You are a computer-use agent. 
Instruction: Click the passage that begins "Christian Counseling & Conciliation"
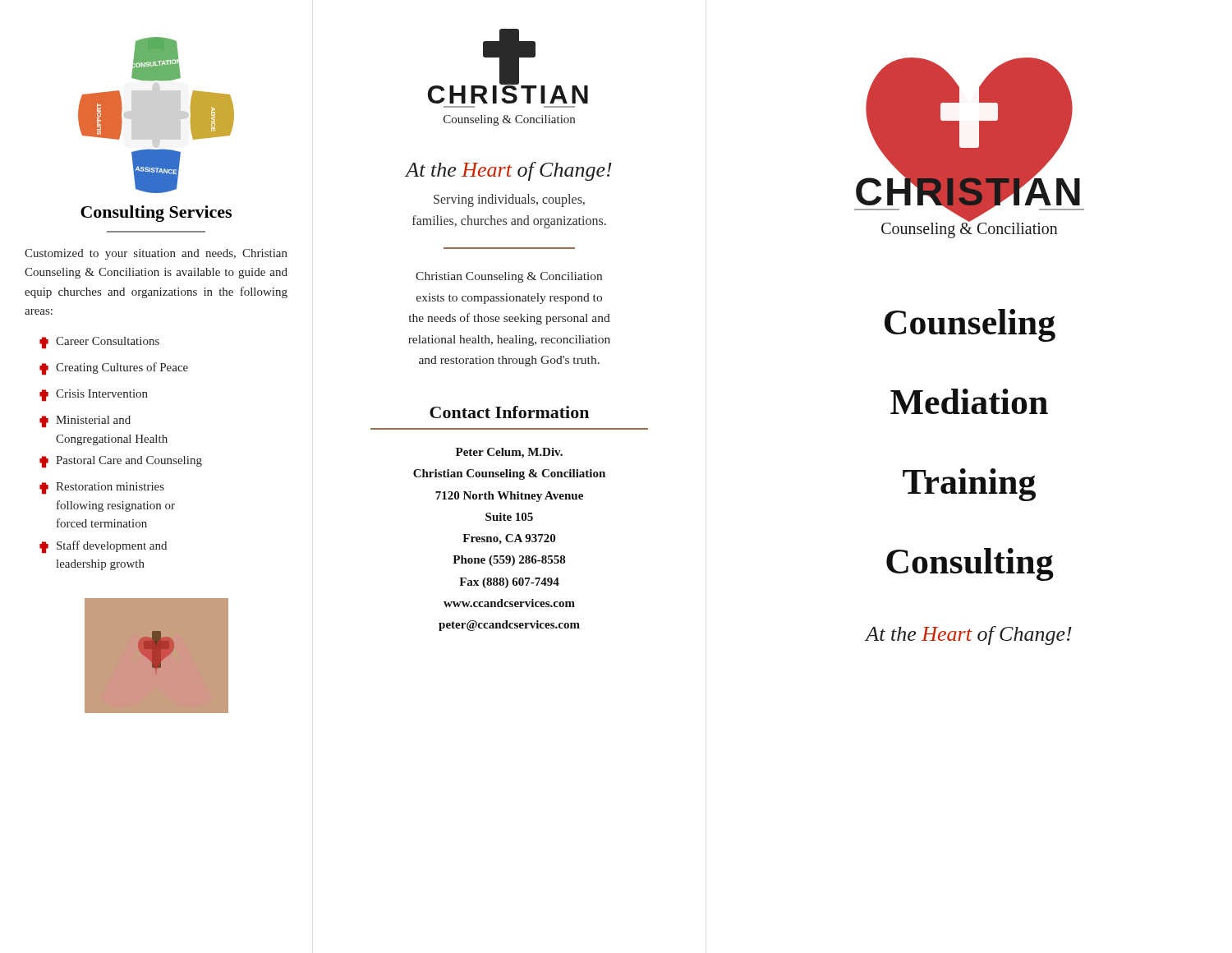[509, 318]
